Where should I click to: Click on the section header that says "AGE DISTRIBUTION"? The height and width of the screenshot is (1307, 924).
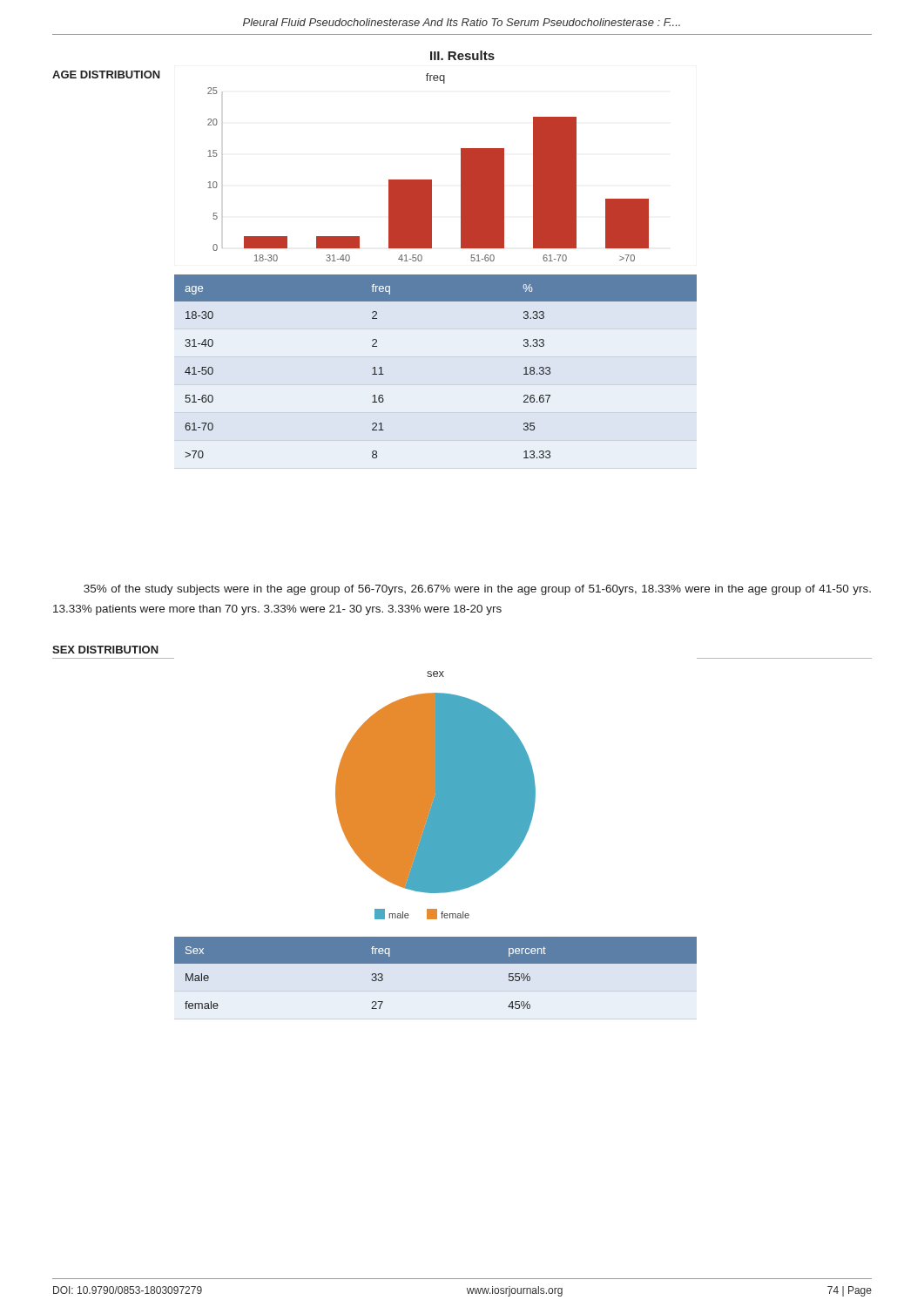coord(106,74)
